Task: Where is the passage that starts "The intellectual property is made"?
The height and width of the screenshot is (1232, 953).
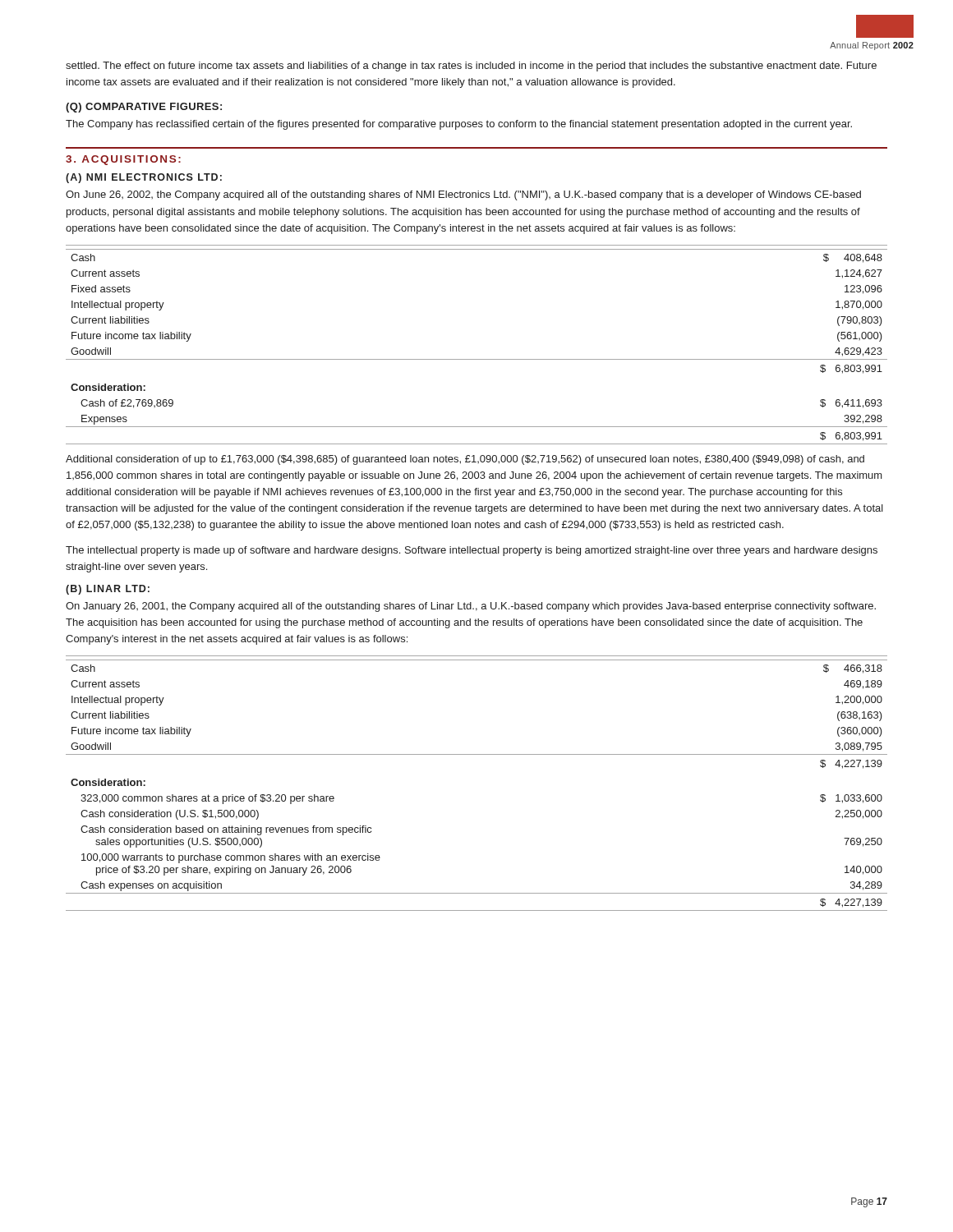Action: [x=472, y=558]
